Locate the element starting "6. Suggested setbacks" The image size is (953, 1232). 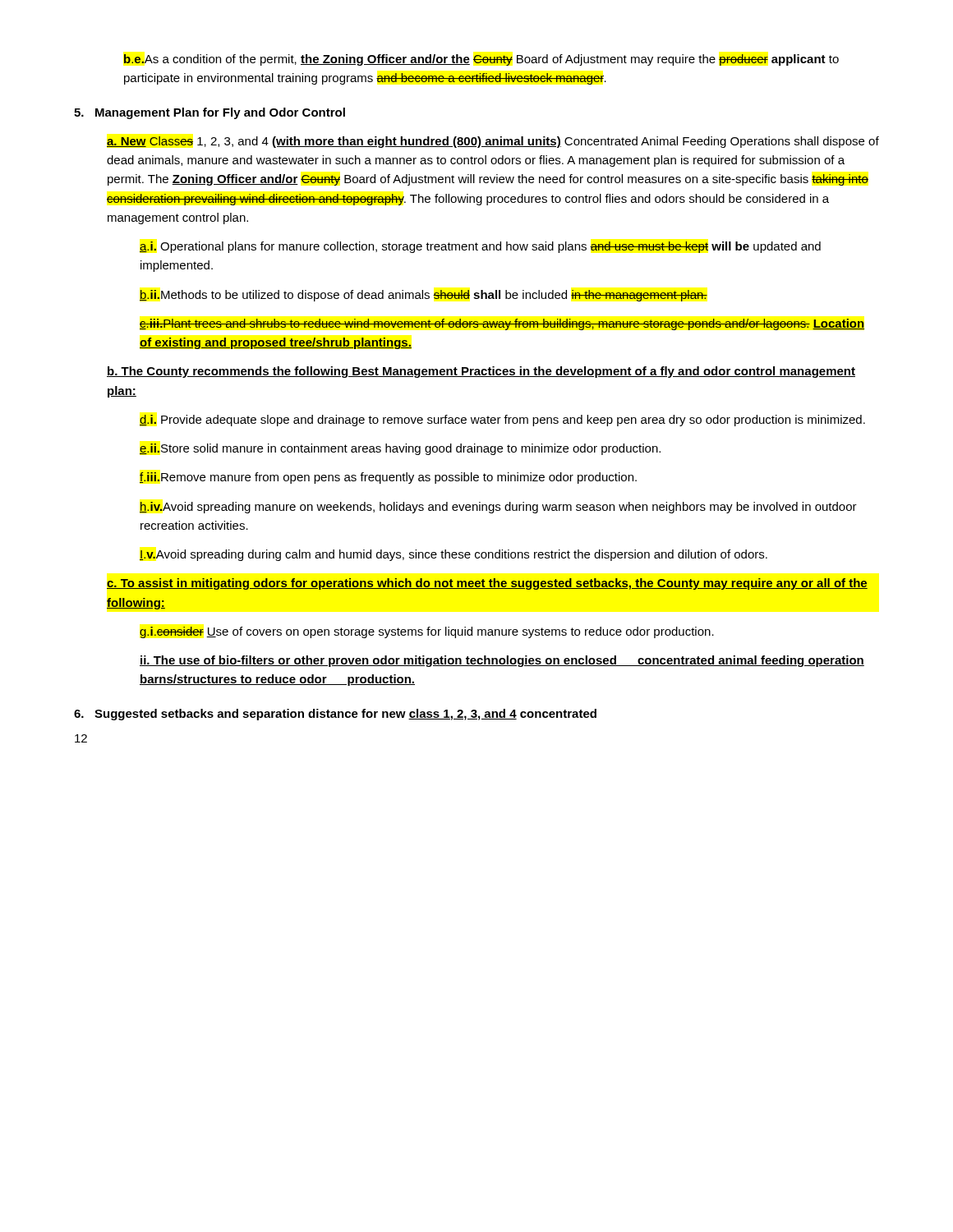click(x=336, y=713)
